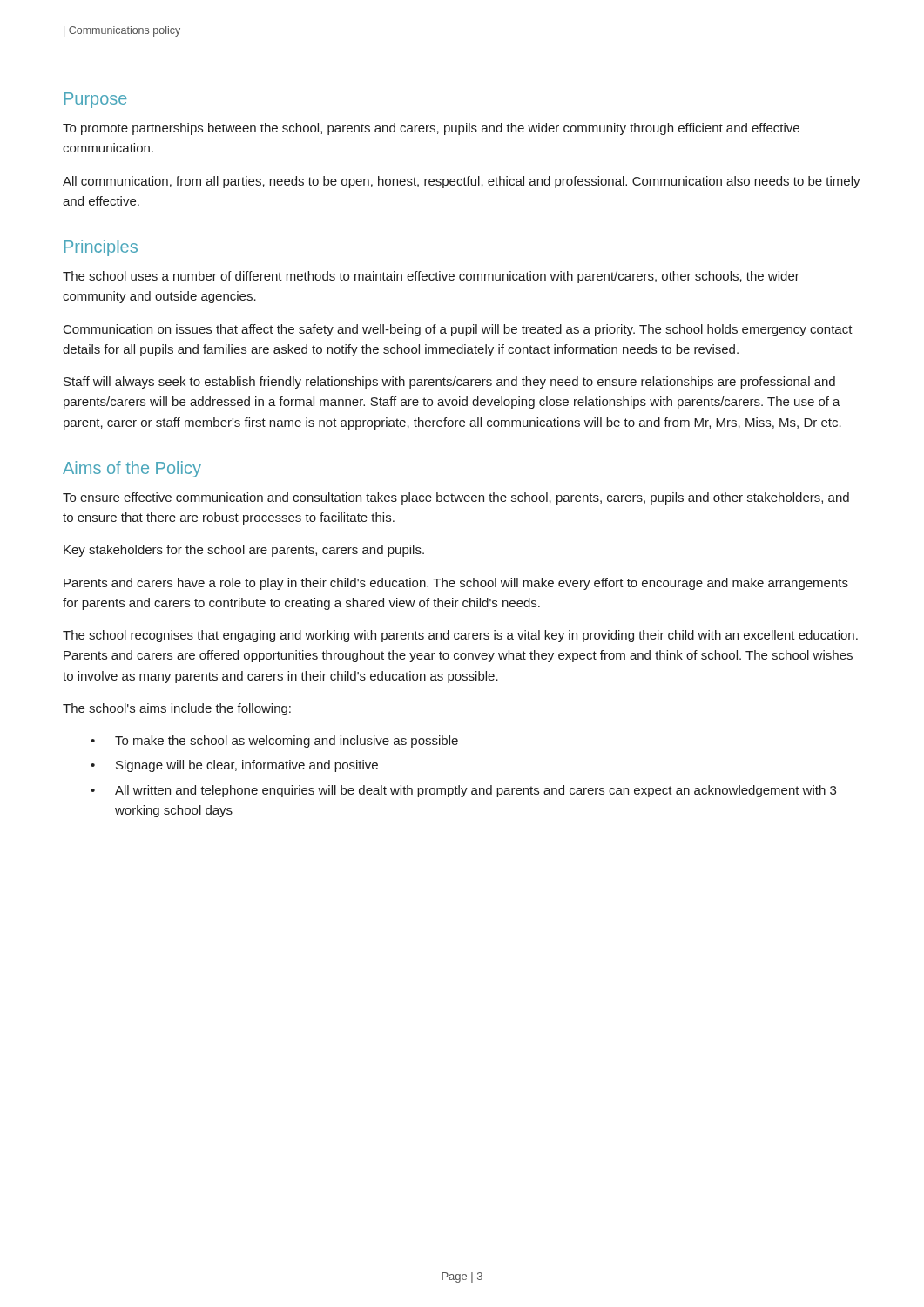924x1307 pixels.
Task: Click on the text block containing "Parents and carers have a"
Action: tap(455, 592)
